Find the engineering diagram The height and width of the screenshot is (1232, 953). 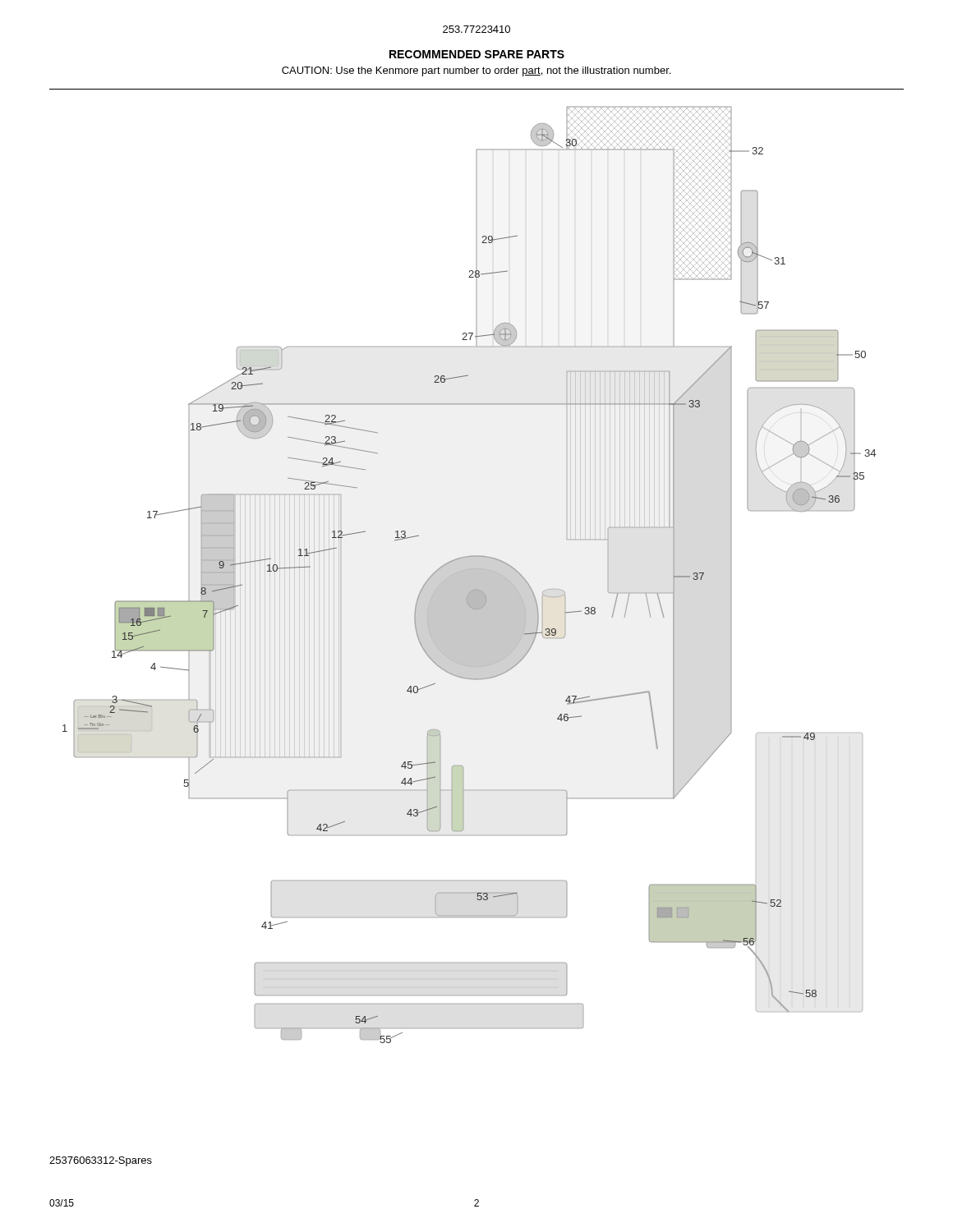tap(476, 623)
